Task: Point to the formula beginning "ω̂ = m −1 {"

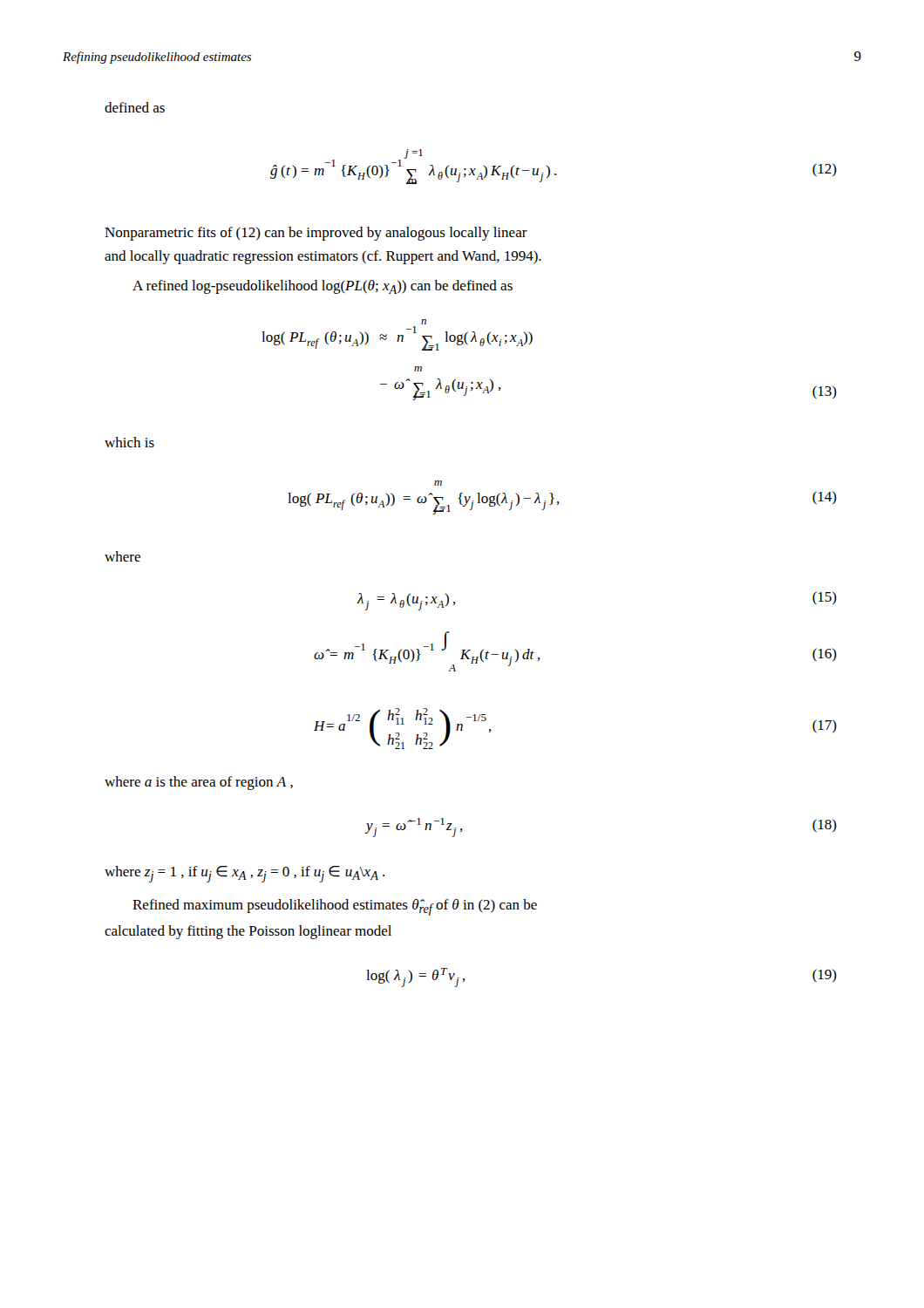Action: (x=446, y=648)
